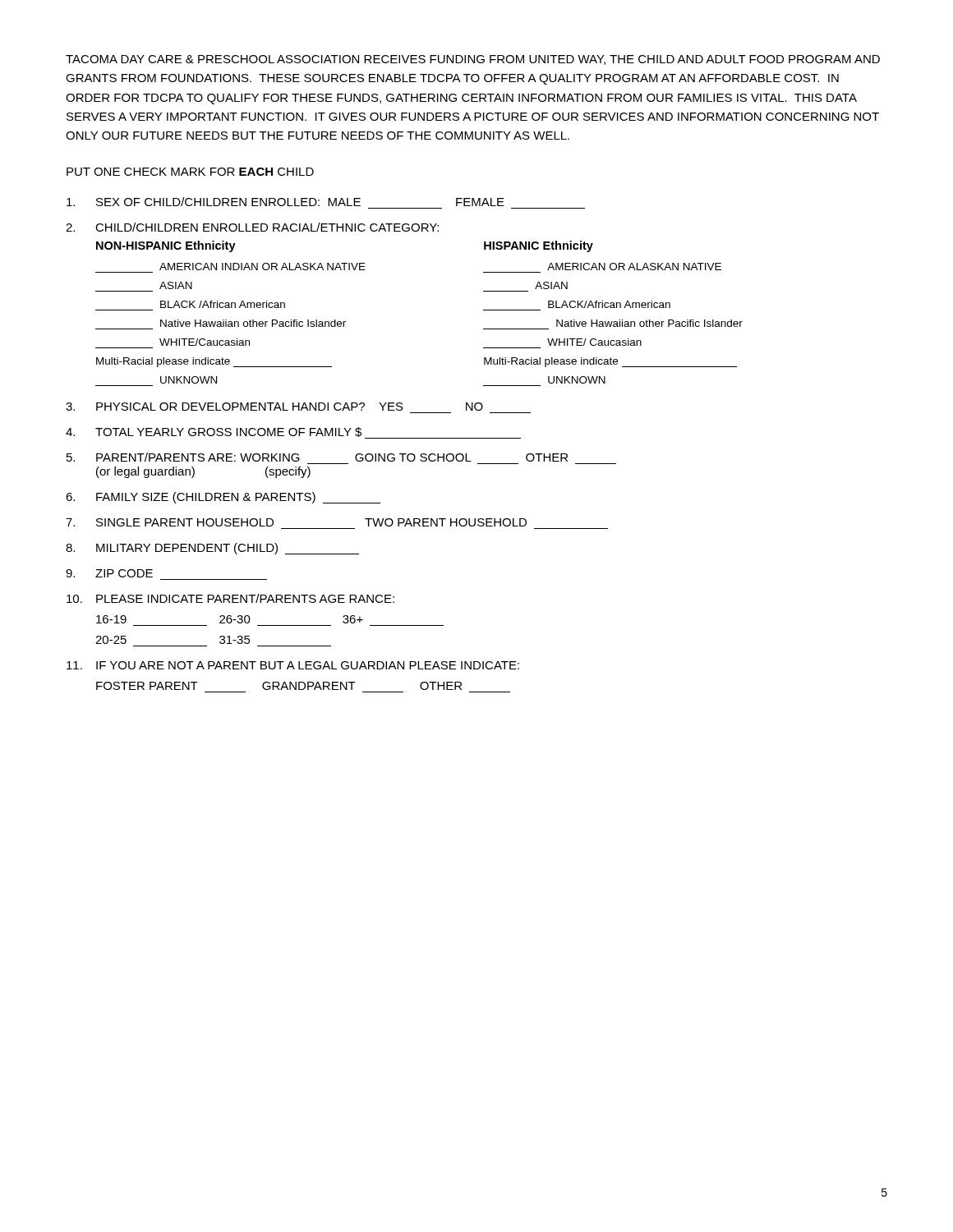Click on the text block that says "TACOMA DAY CARE &"
The width and height of the screenshot is (953, 1232).
(473, 97)
